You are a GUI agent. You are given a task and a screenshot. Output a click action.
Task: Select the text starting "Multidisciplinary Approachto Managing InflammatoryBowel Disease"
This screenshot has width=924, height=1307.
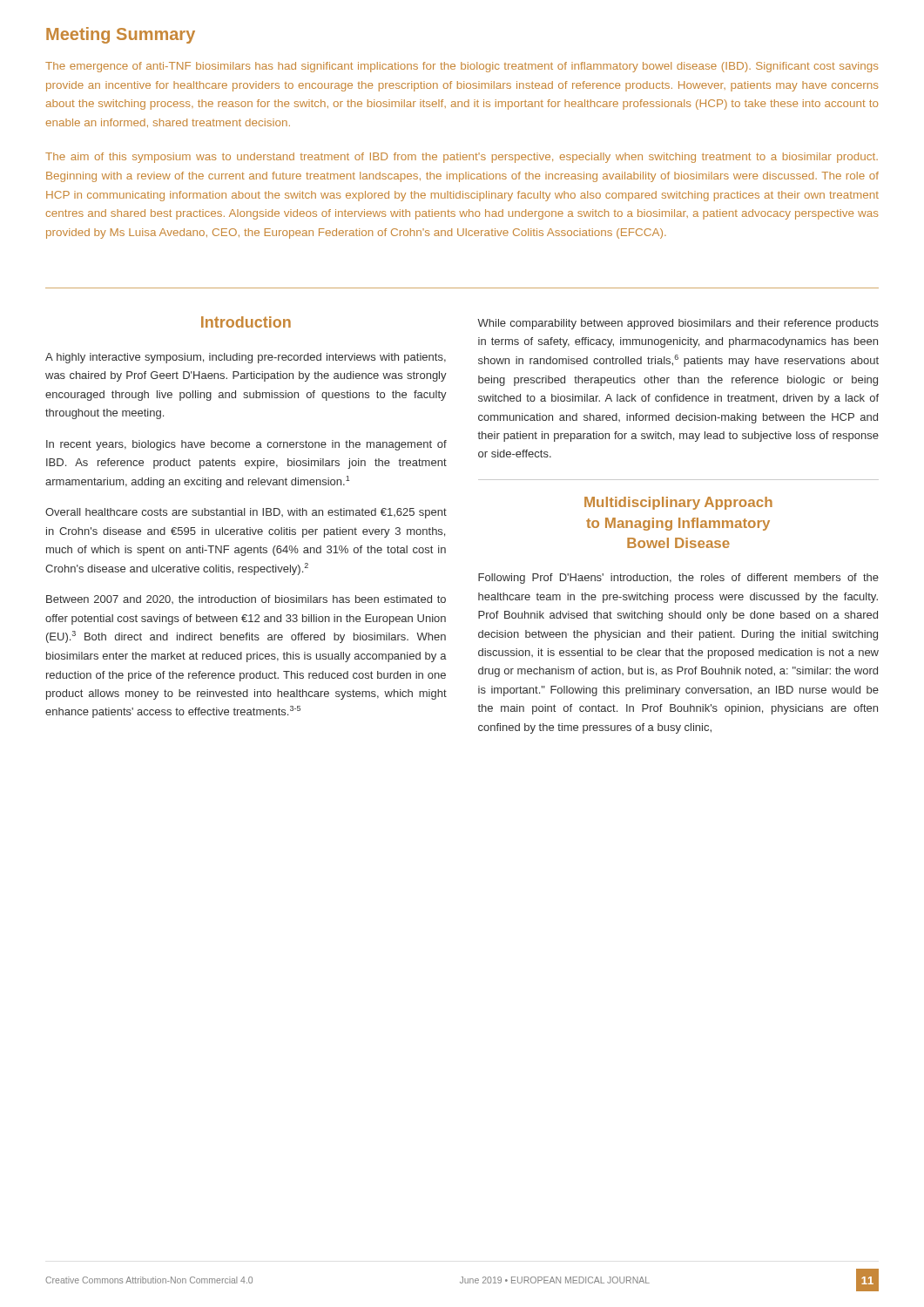pyautogui.click(x=678, y=523)
